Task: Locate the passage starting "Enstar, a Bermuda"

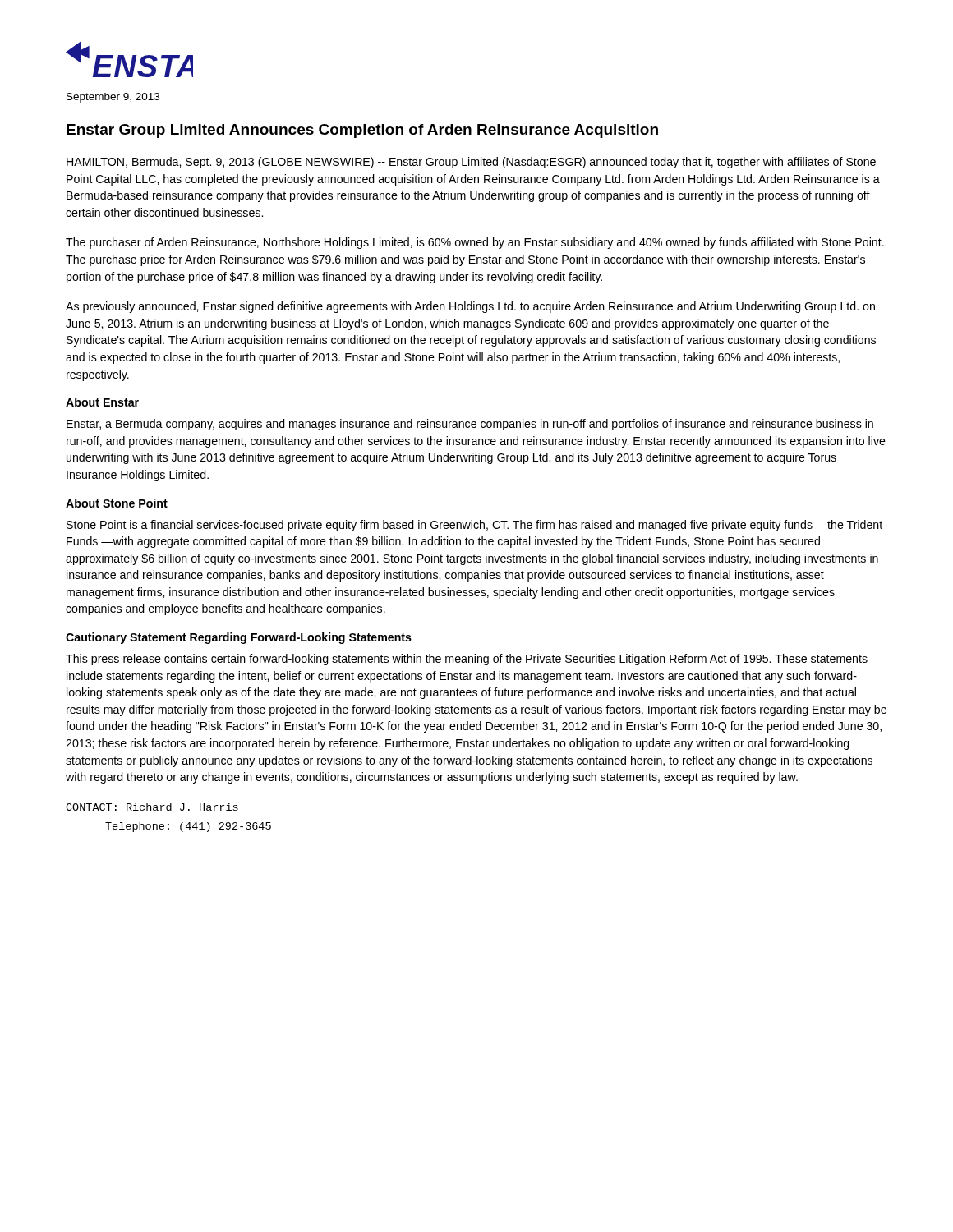Action: [x=476, y=449]
